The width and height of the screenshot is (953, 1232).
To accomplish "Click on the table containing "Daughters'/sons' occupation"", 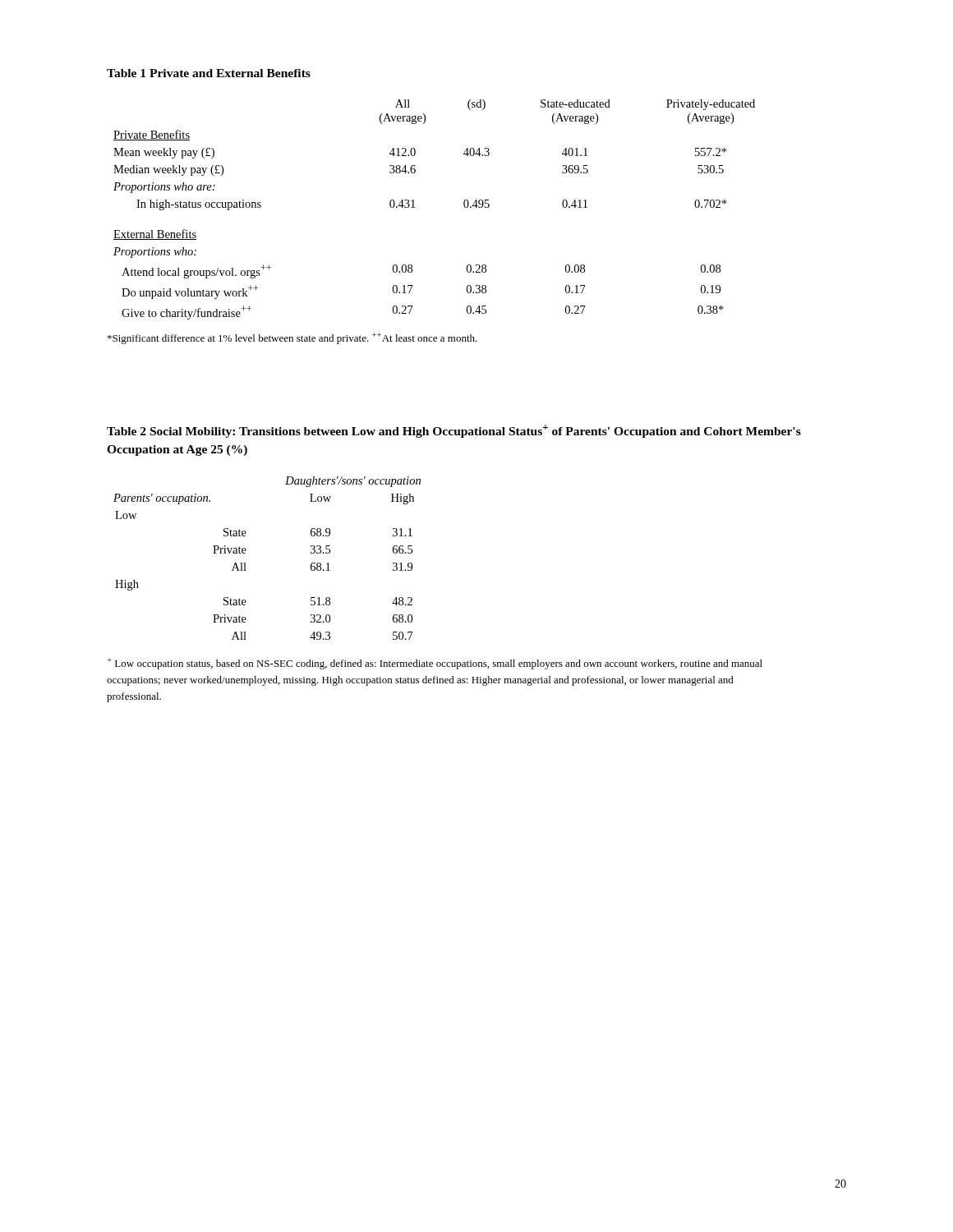I will (x=476, y=559).
